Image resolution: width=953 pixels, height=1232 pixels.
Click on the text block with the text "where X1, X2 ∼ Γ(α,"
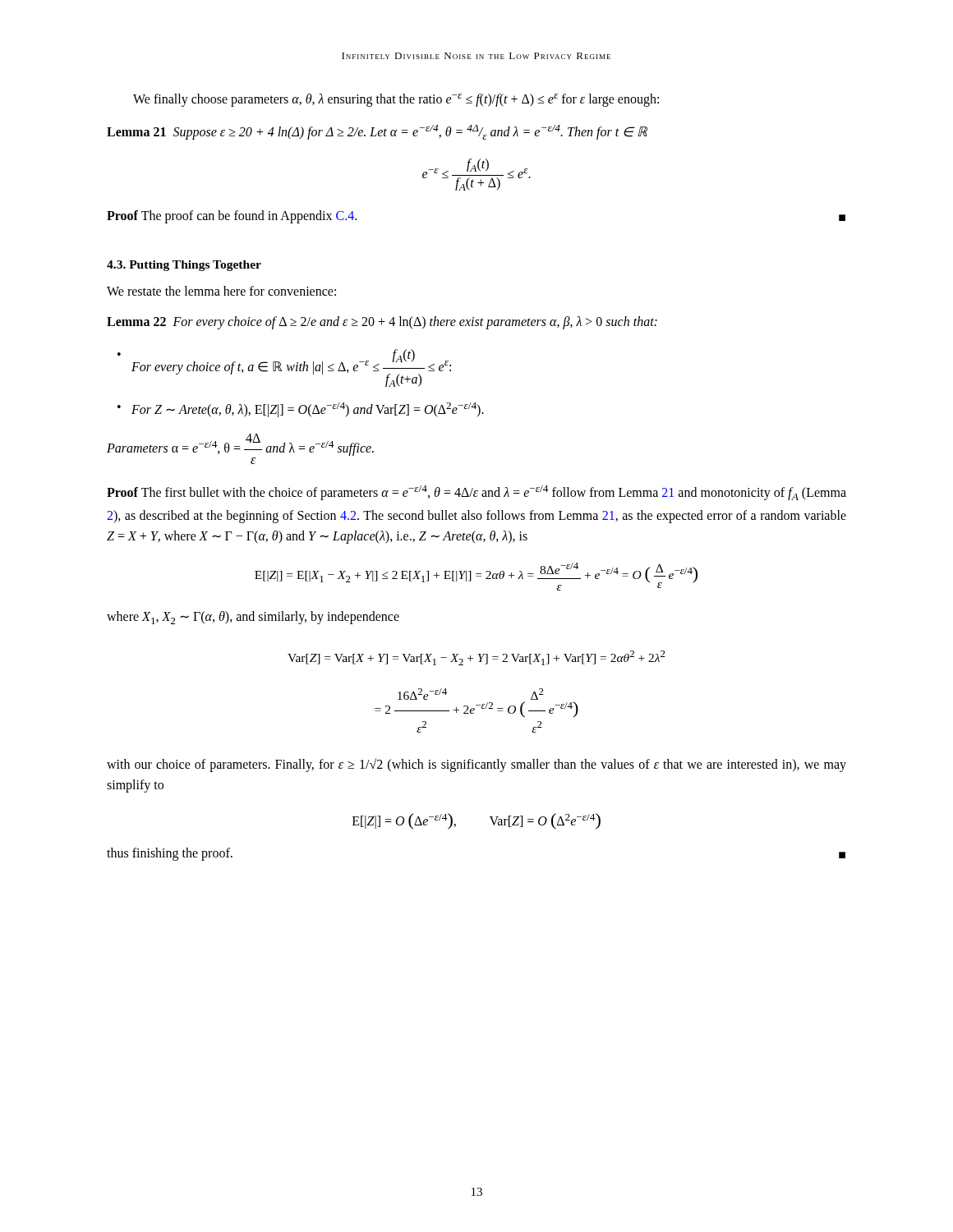[x=253, y=618]
